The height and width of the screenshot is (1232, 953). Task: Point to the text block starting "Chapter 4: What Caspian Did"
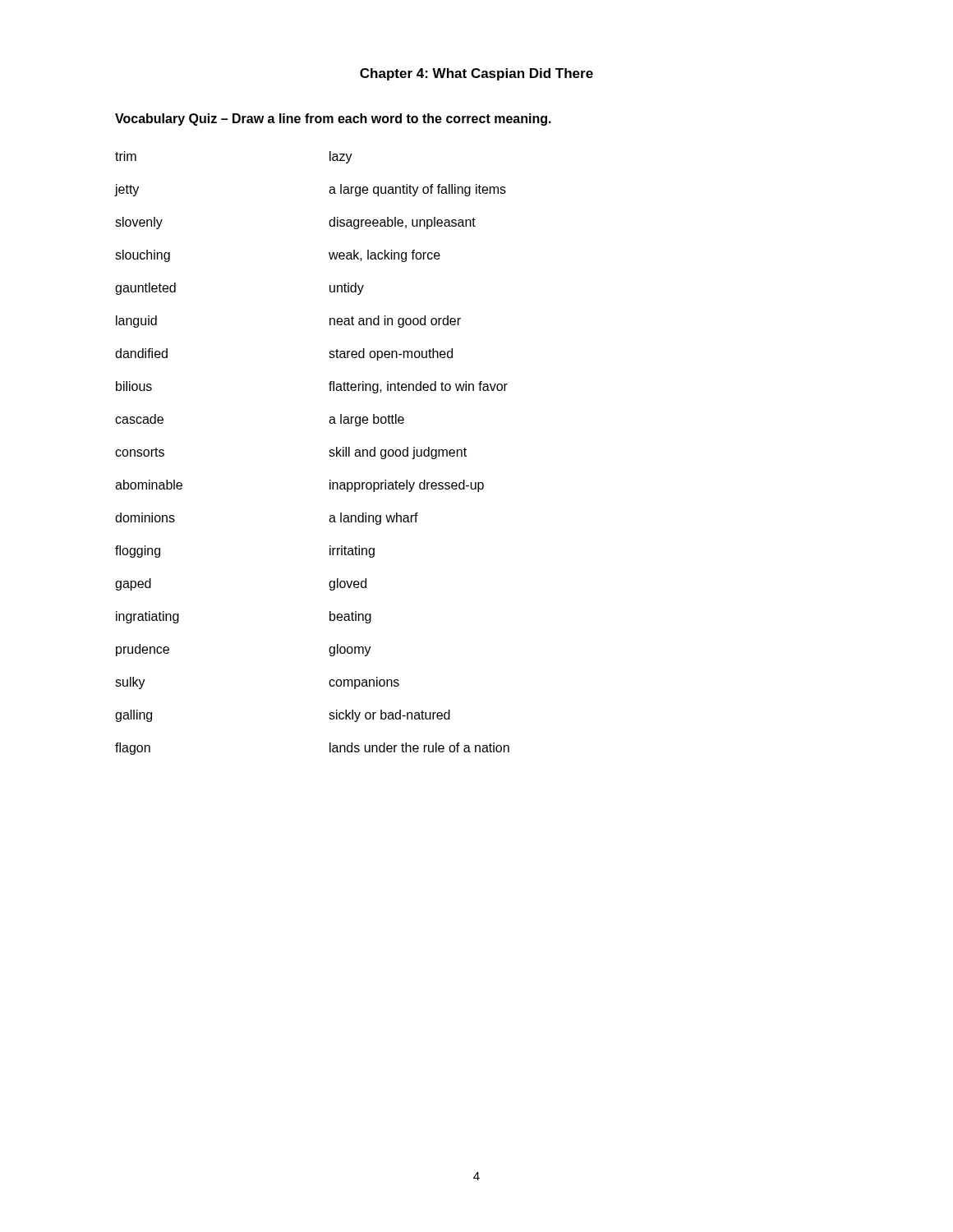(476, 73)
